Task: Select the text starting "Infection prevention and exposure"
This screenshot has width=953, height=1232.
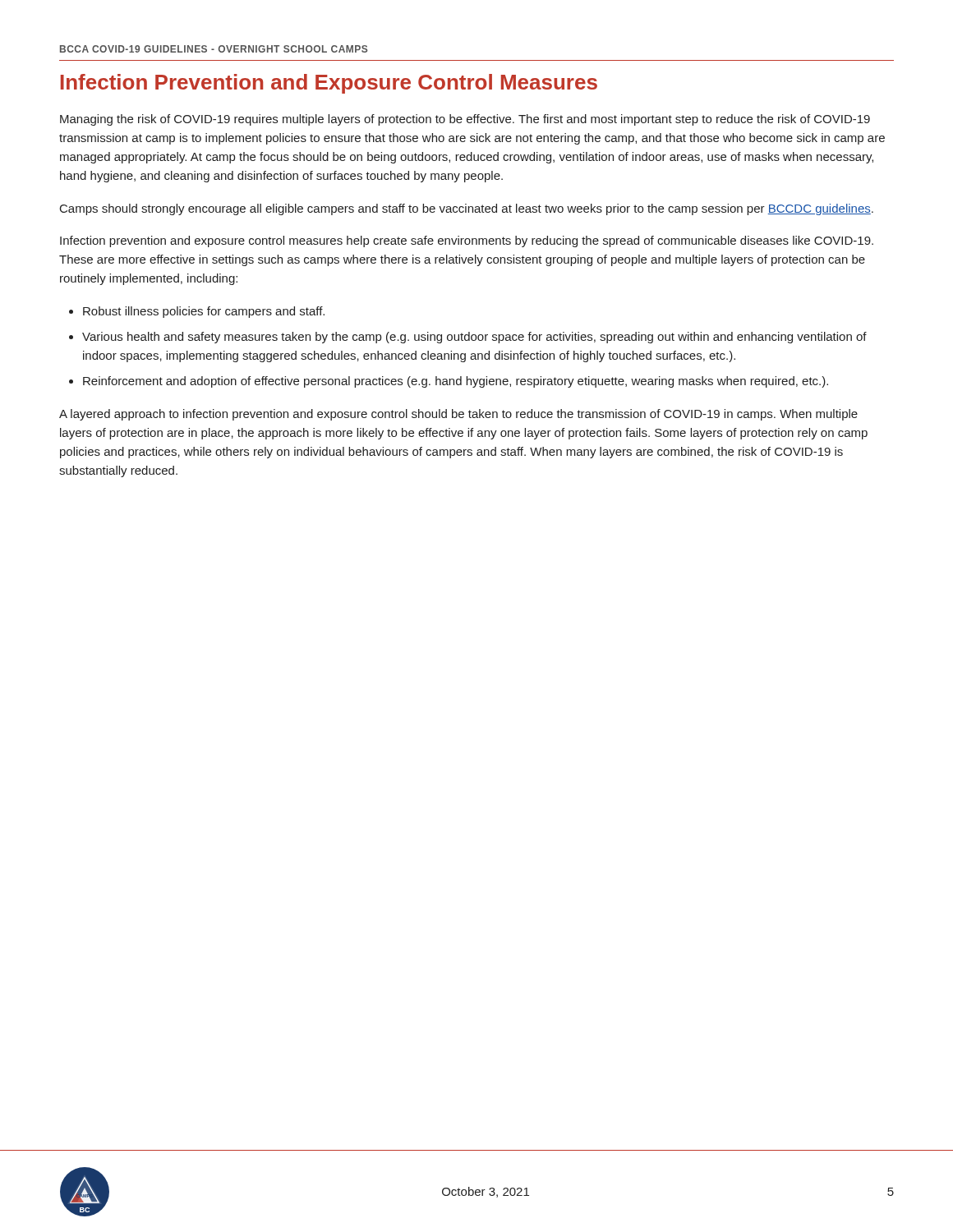Action: coord(467,259)
